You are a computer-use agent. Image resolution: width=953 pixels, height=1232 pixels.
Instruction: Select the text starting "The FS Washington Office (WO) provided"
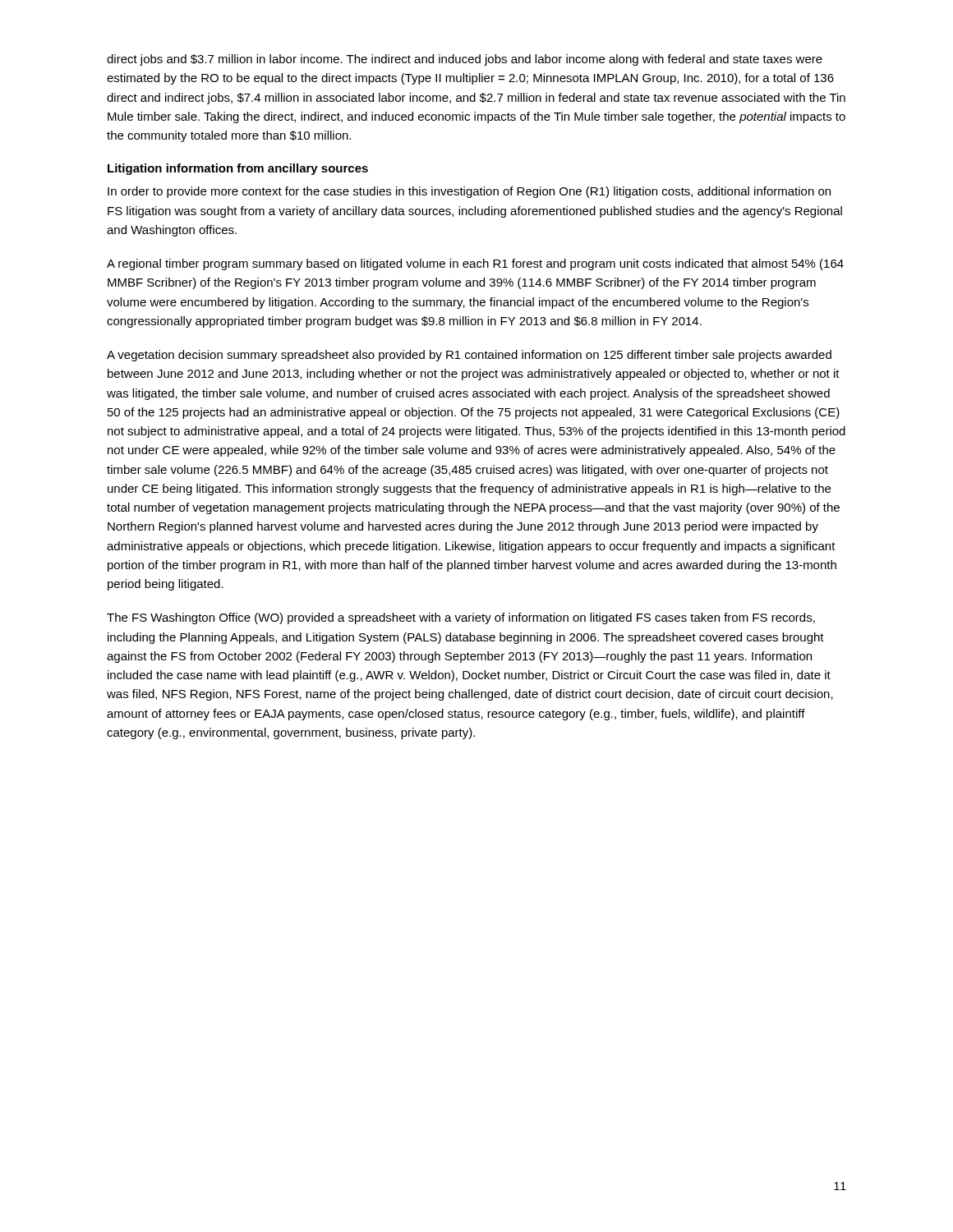[470, 675]
